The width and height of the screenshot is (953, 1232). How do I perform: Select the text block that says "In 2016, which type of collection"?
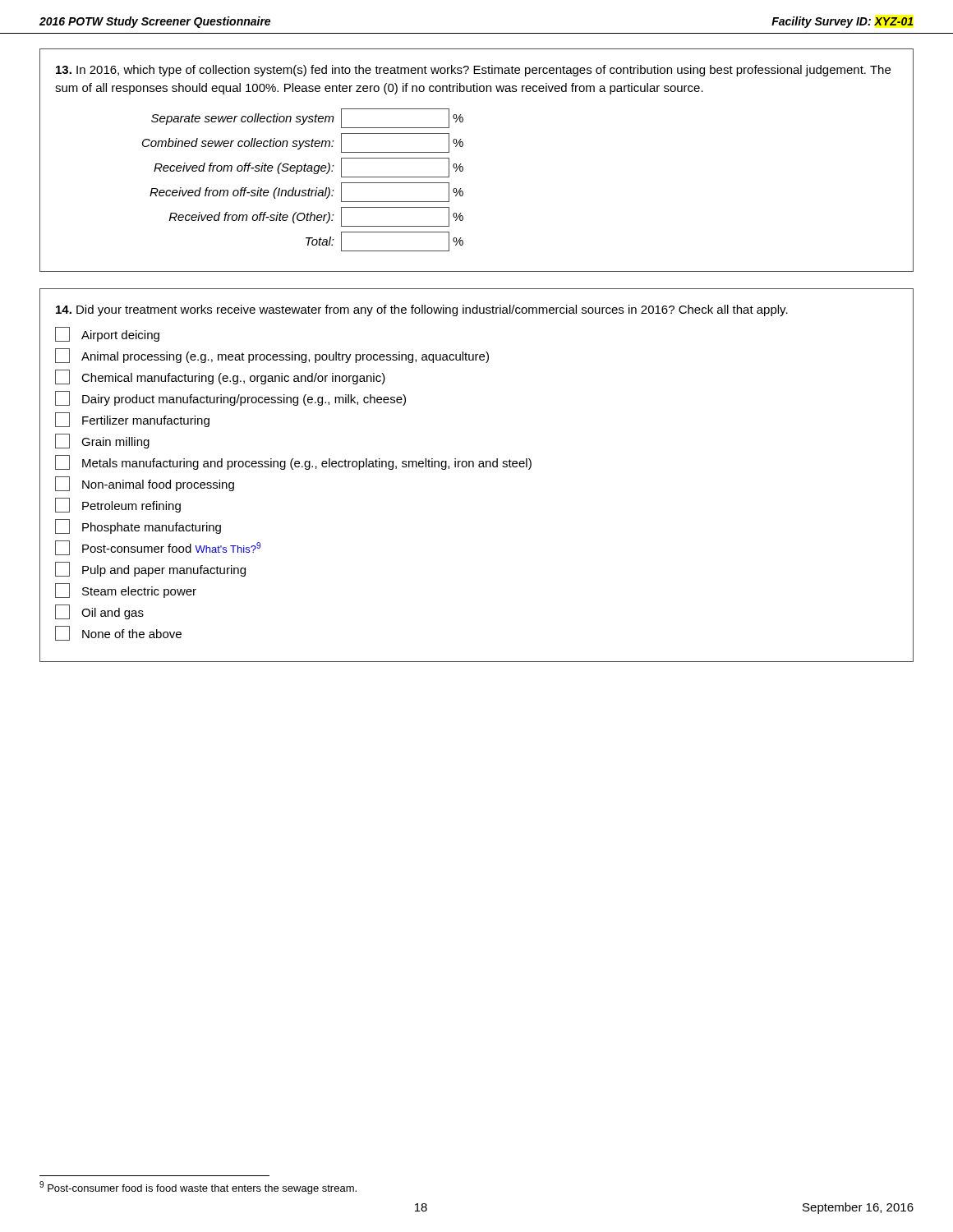[x=473, y=71]
